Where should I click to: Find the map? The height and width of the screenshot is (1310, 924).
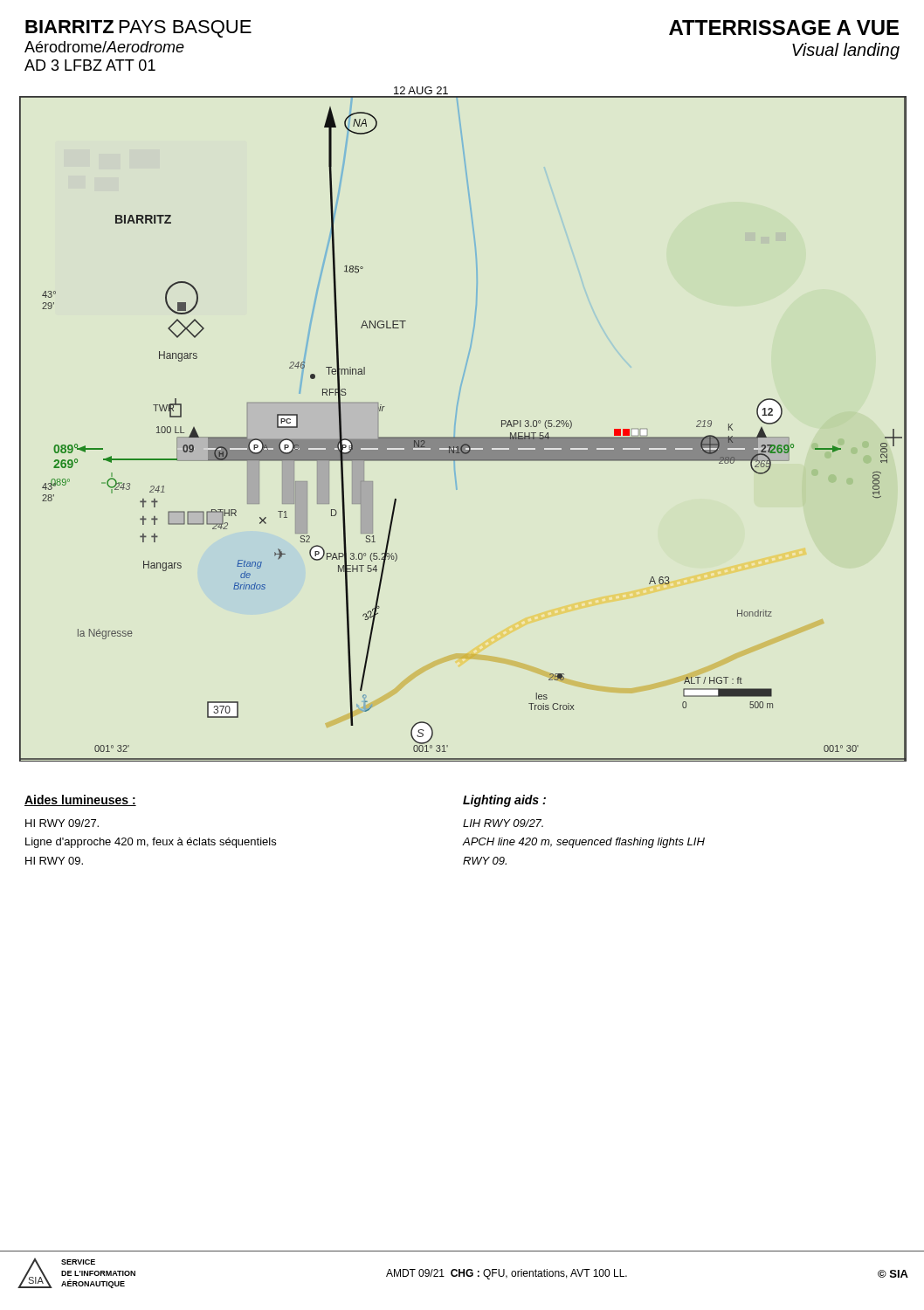point(463,429)
